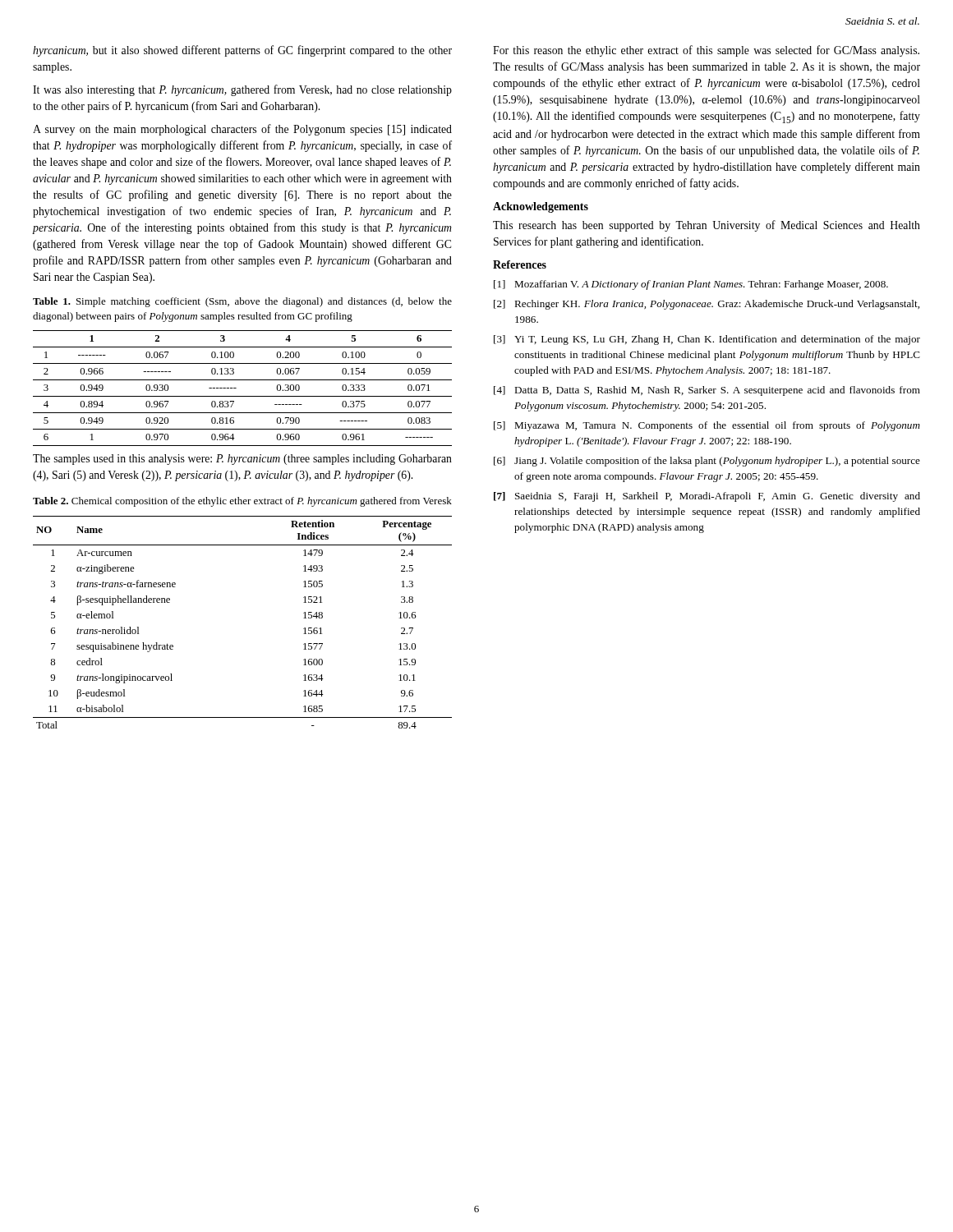The height and width of the screenshot is (1232, 953).
Task: Locate the caption that opens with "Table 1. Simple matching coefficient (Ssm, above the"
Action: point(242,308)
